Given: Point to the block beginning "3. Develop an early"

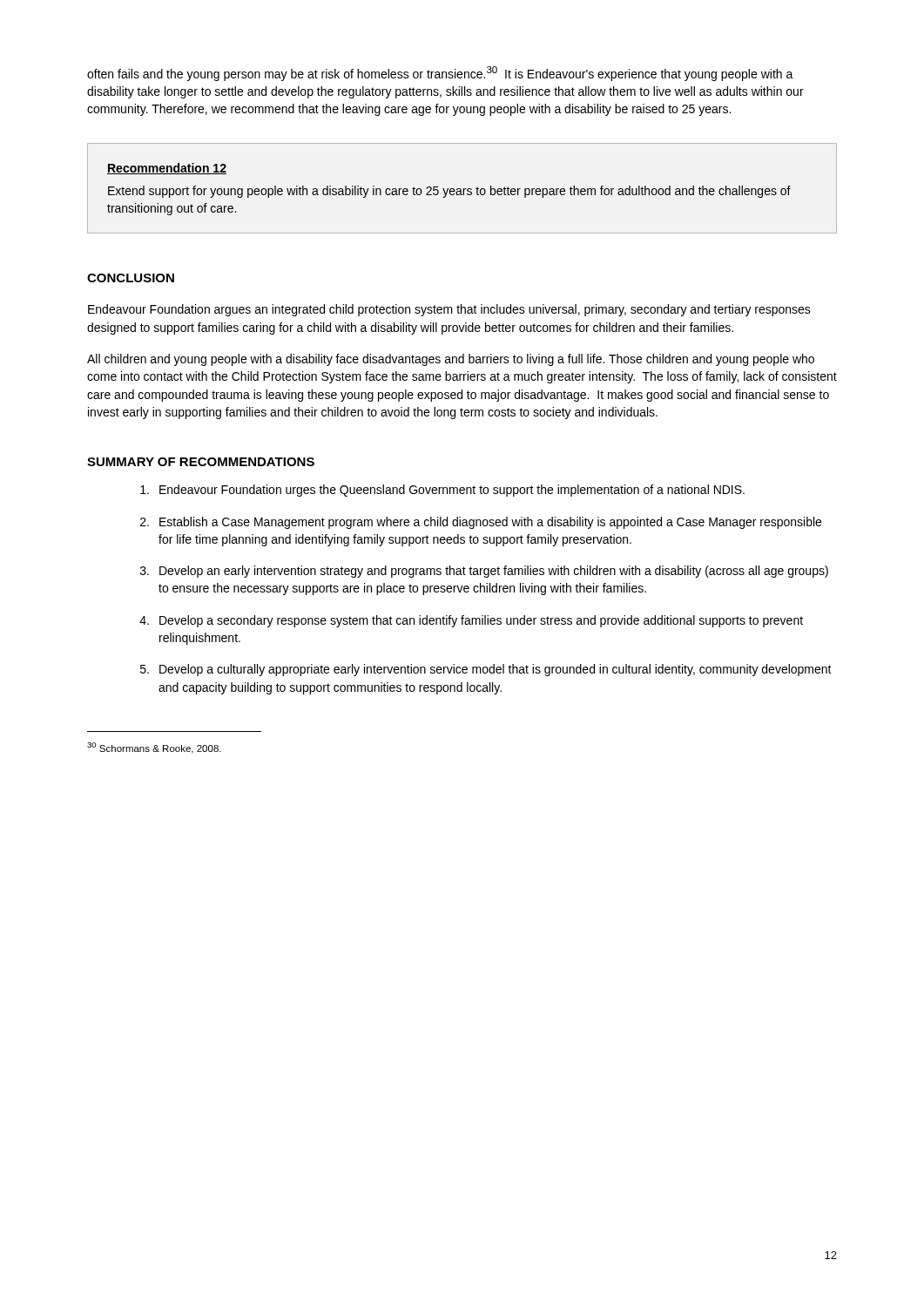Looking at the screenshot, I should click(478, 580).
